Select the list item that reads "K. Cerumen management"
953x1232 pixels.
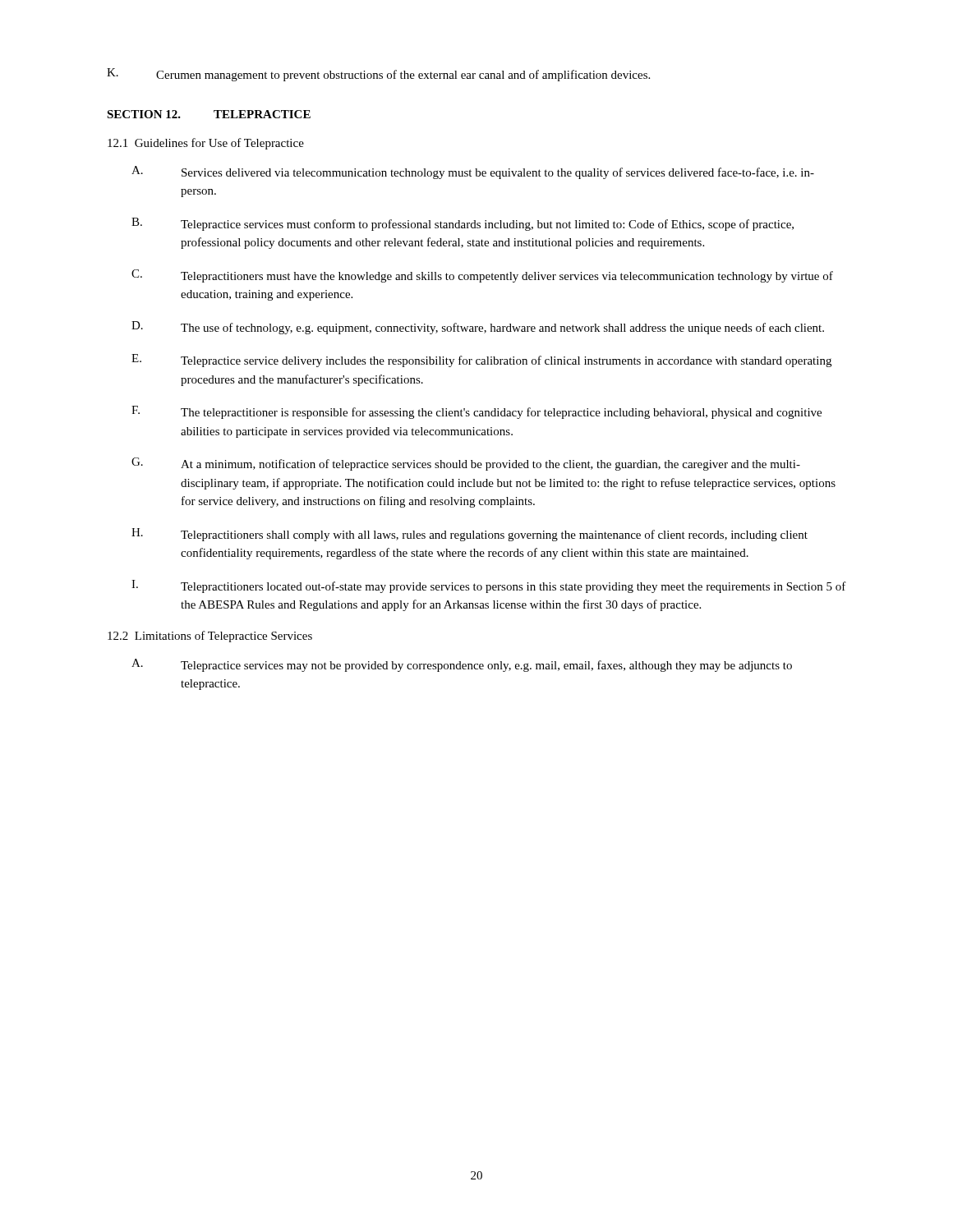[476, 75]
